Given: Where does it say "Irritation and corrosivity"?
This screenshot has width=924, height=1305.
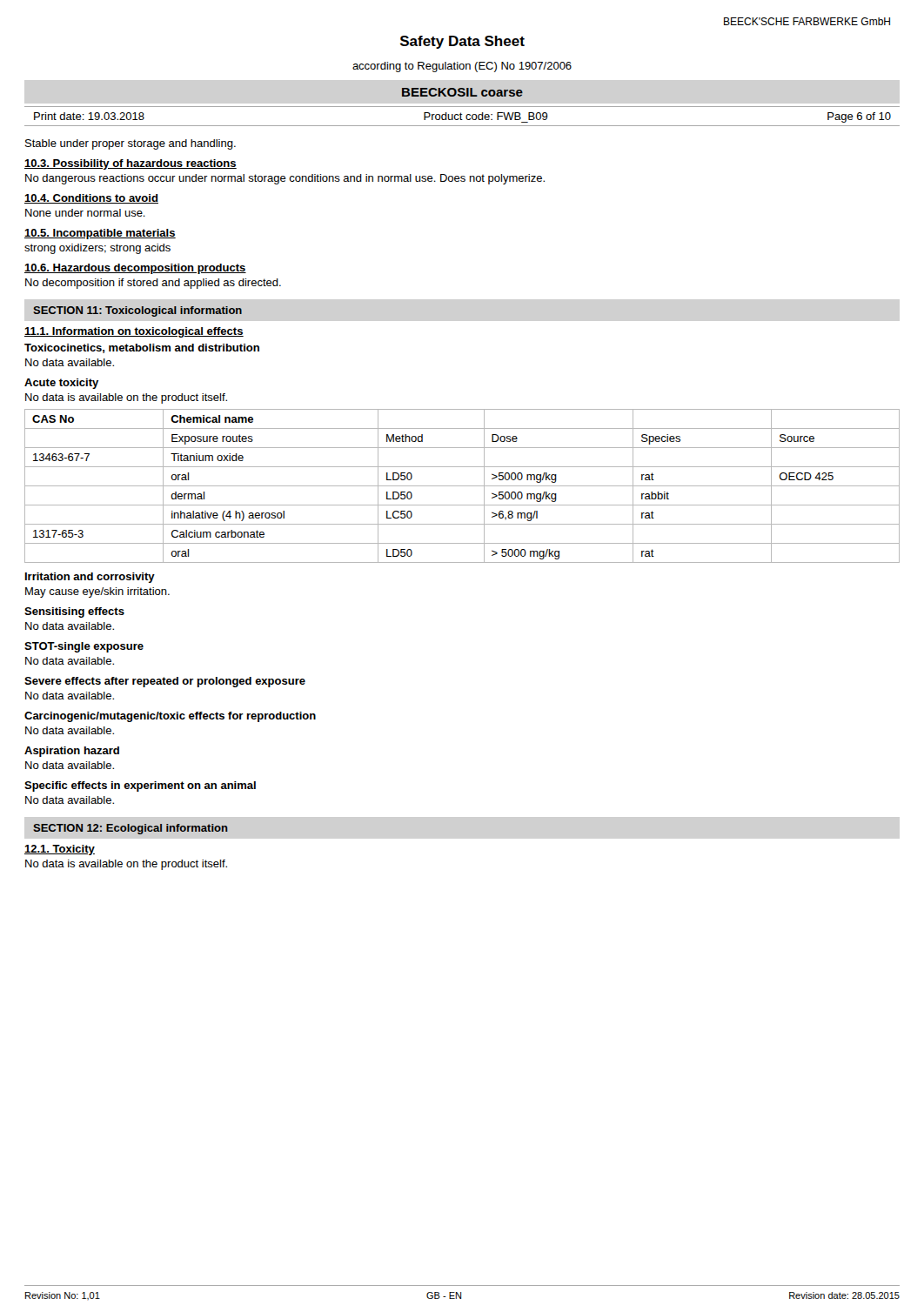Looking at the screenshot, I should click(89, 576).
